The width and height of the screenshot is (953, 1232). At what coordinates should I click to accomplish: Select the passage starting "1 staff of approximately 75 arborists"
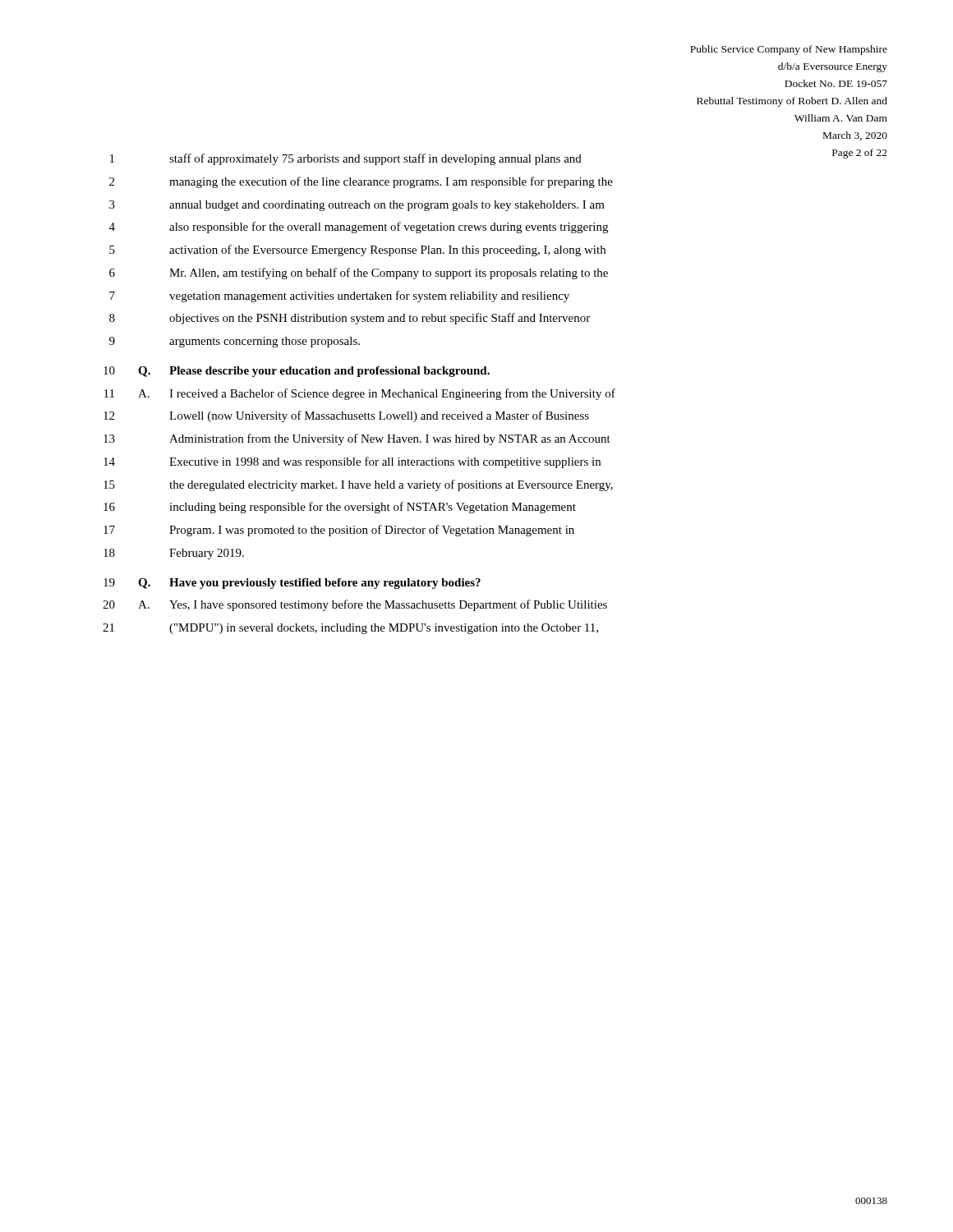(x=476, y=250)
